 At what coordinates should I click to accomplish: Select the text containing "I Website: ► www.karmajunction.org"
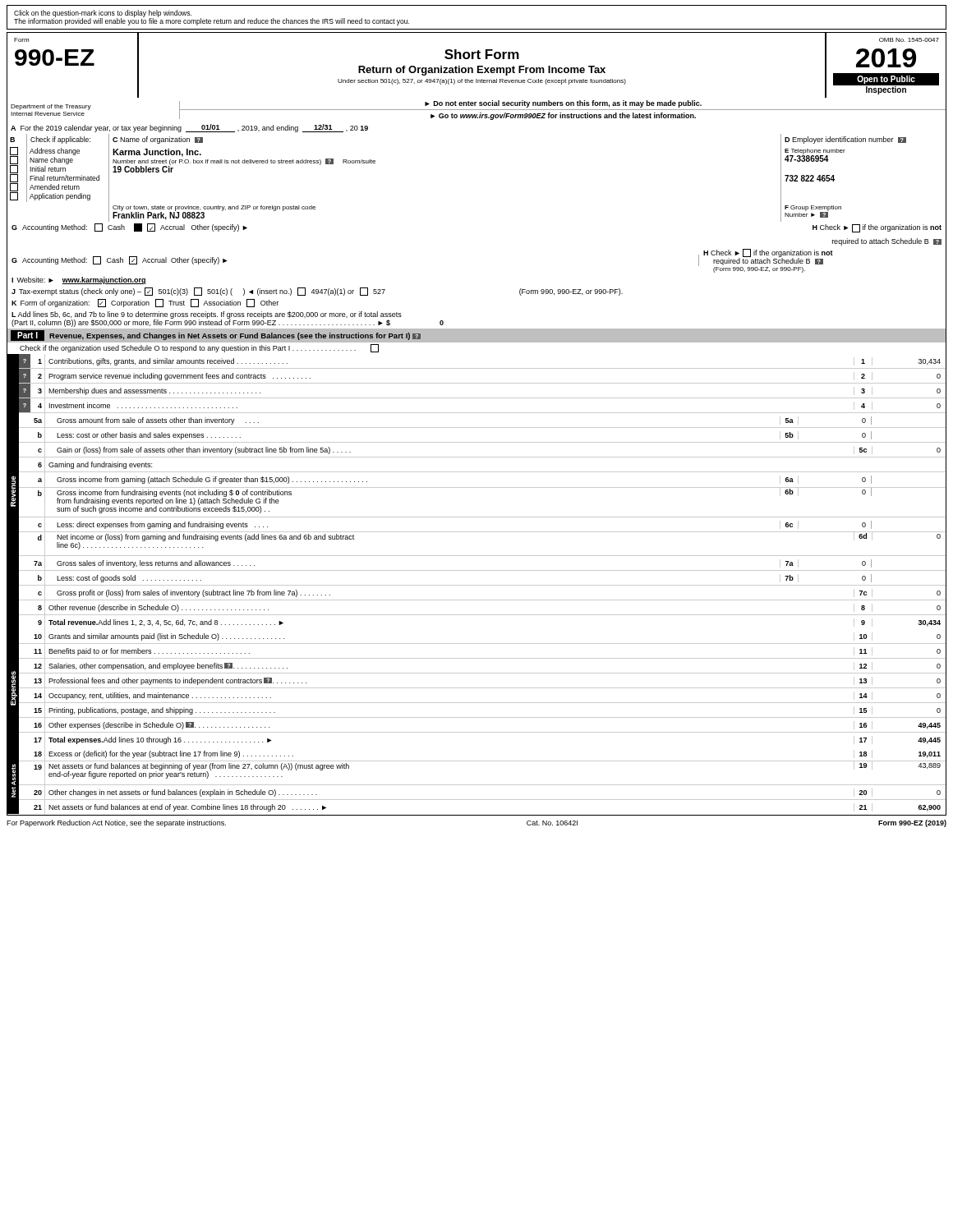tap(79, 280)
